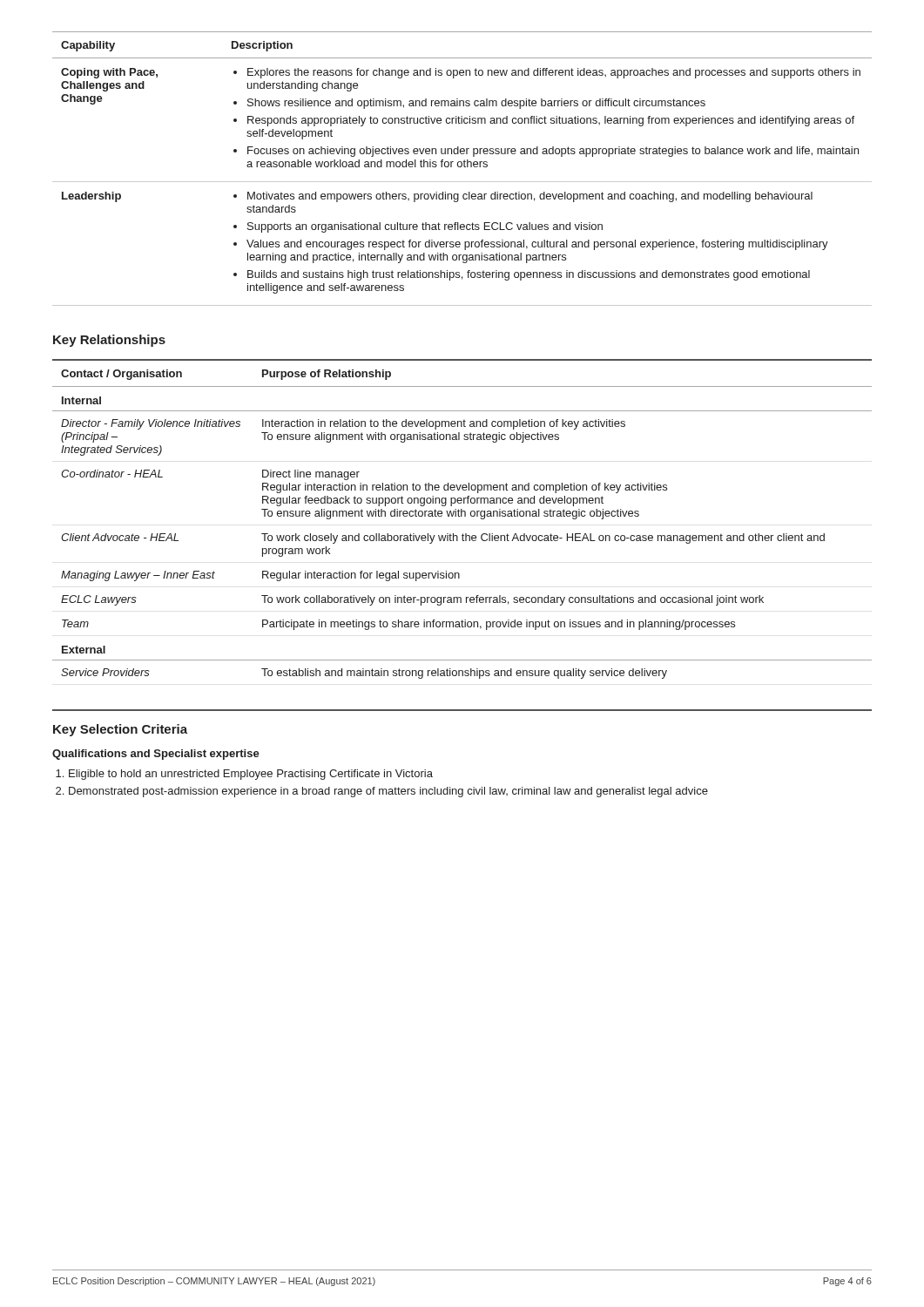Point to the element starting "Eligible to hold an"
The width and height of the screenshot is (924, 1307).
pos(250,773)
